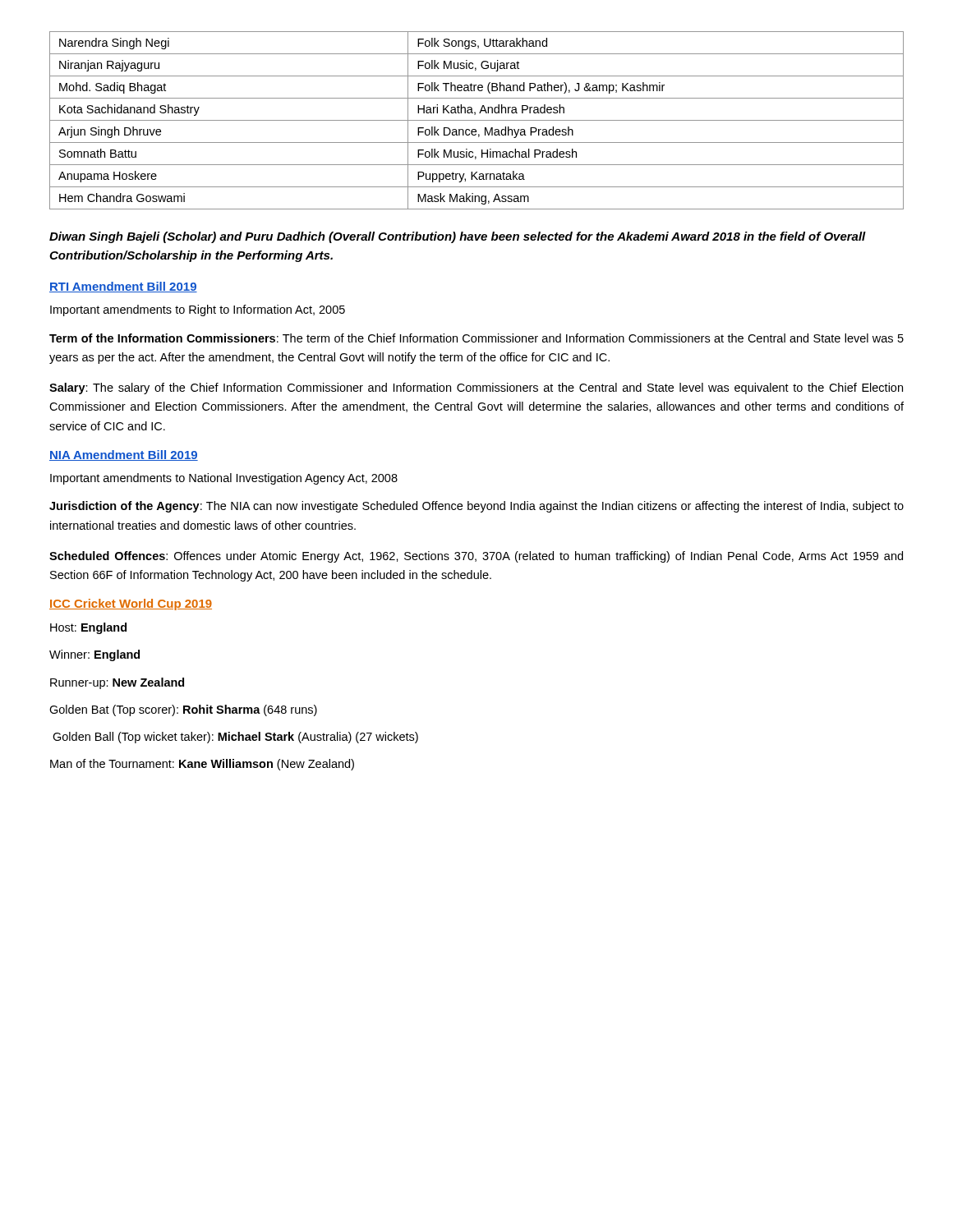Click on the text block starting "Host: England"

[x=88, y=628]
